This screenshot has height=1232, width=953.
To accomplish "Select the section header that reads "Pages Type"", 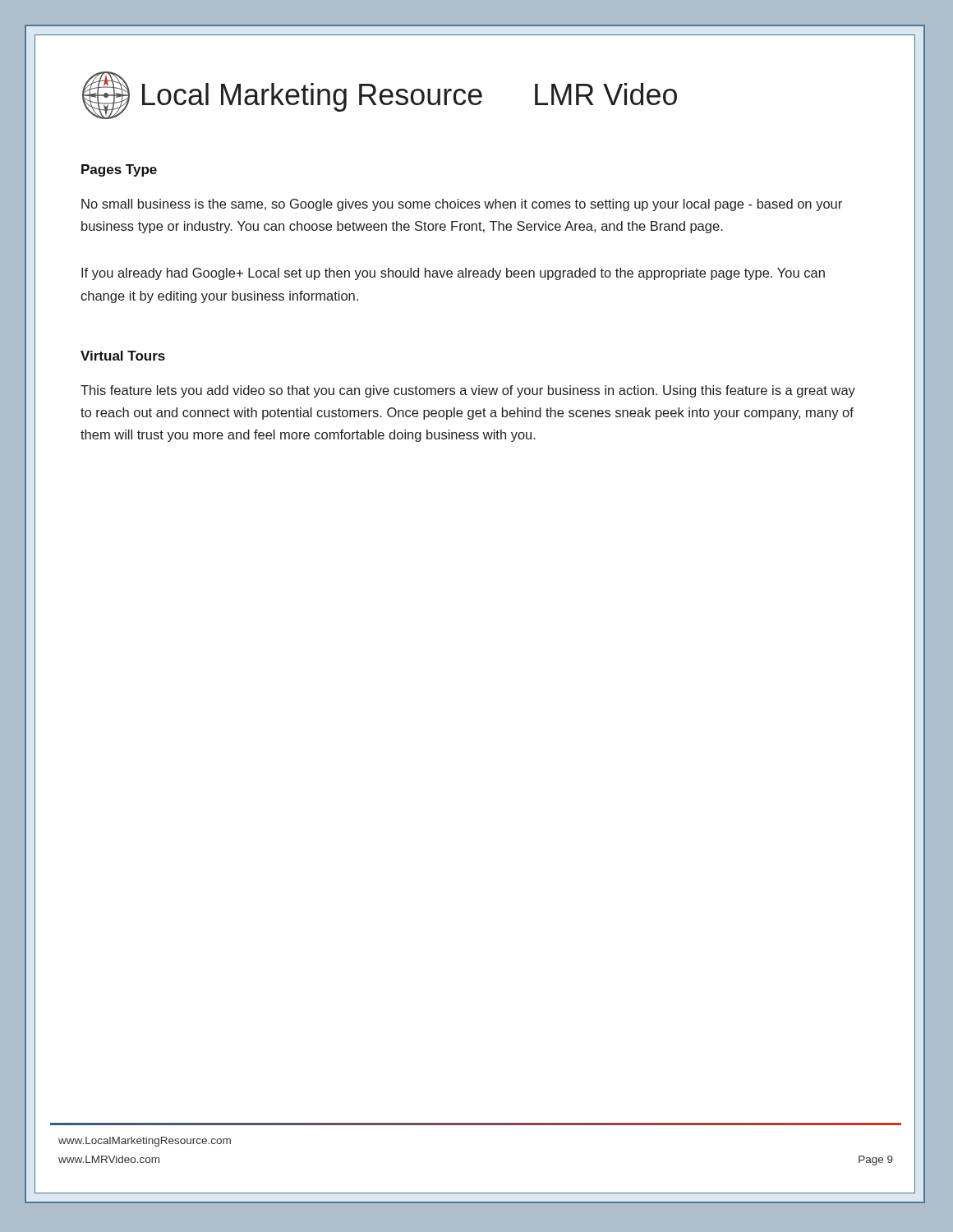I will (x=119, y=170).
